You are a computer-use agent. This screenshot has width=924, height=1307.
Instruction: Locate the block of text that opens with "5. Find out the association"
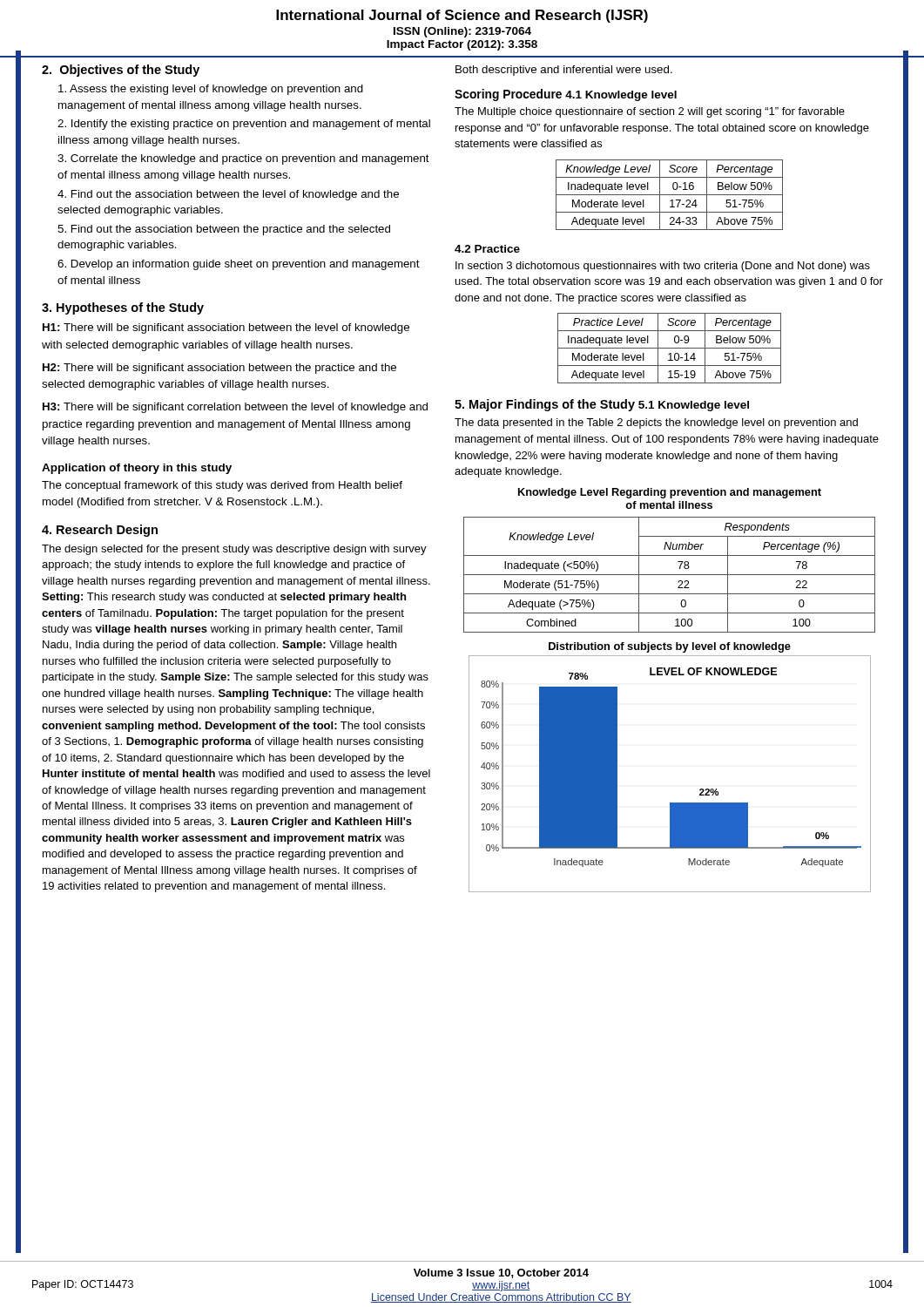point(224,237)
